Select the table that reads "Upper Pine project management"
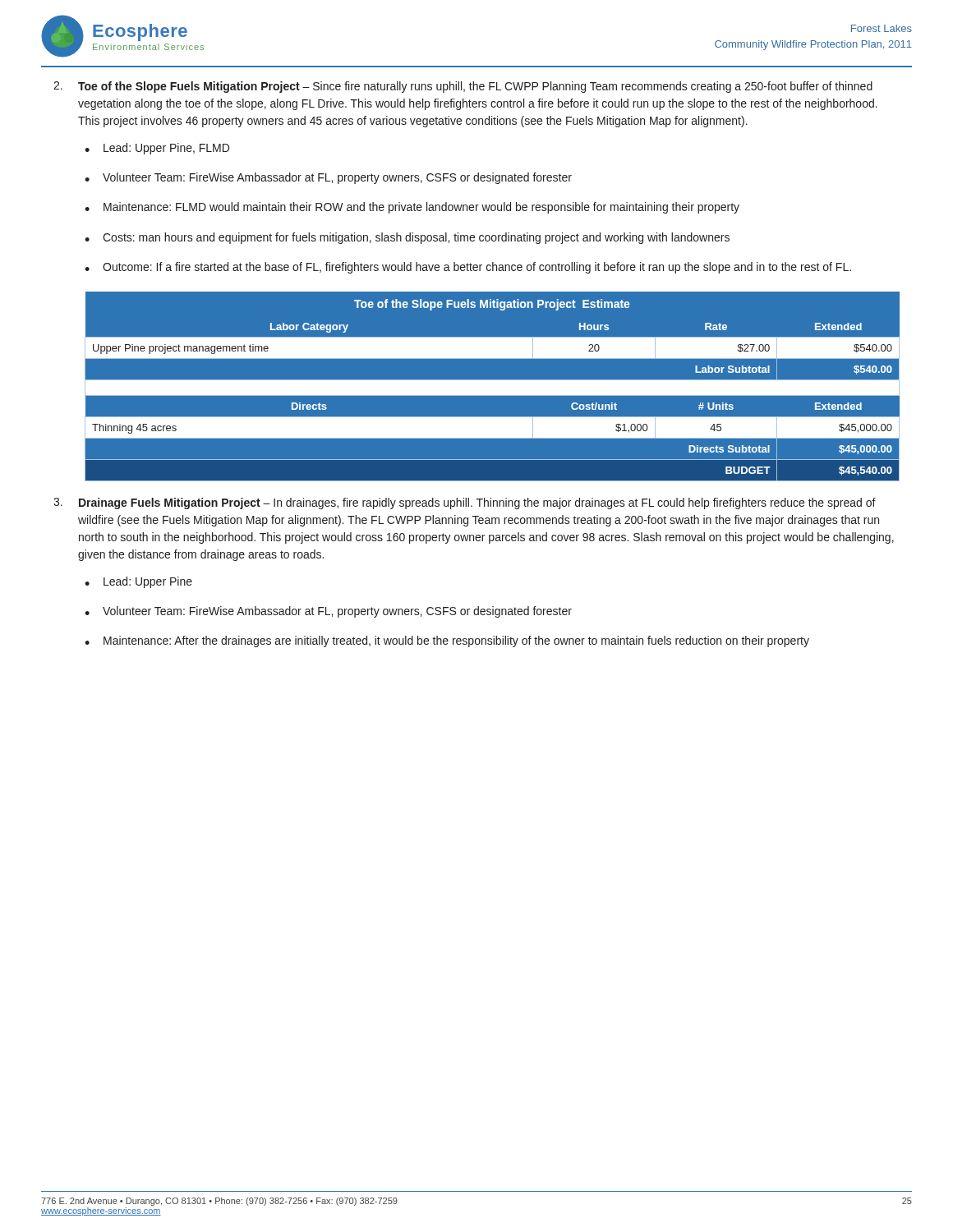The width and height of the screenshot is (953, 1232). pyautogui.click(x=492, y=386)
